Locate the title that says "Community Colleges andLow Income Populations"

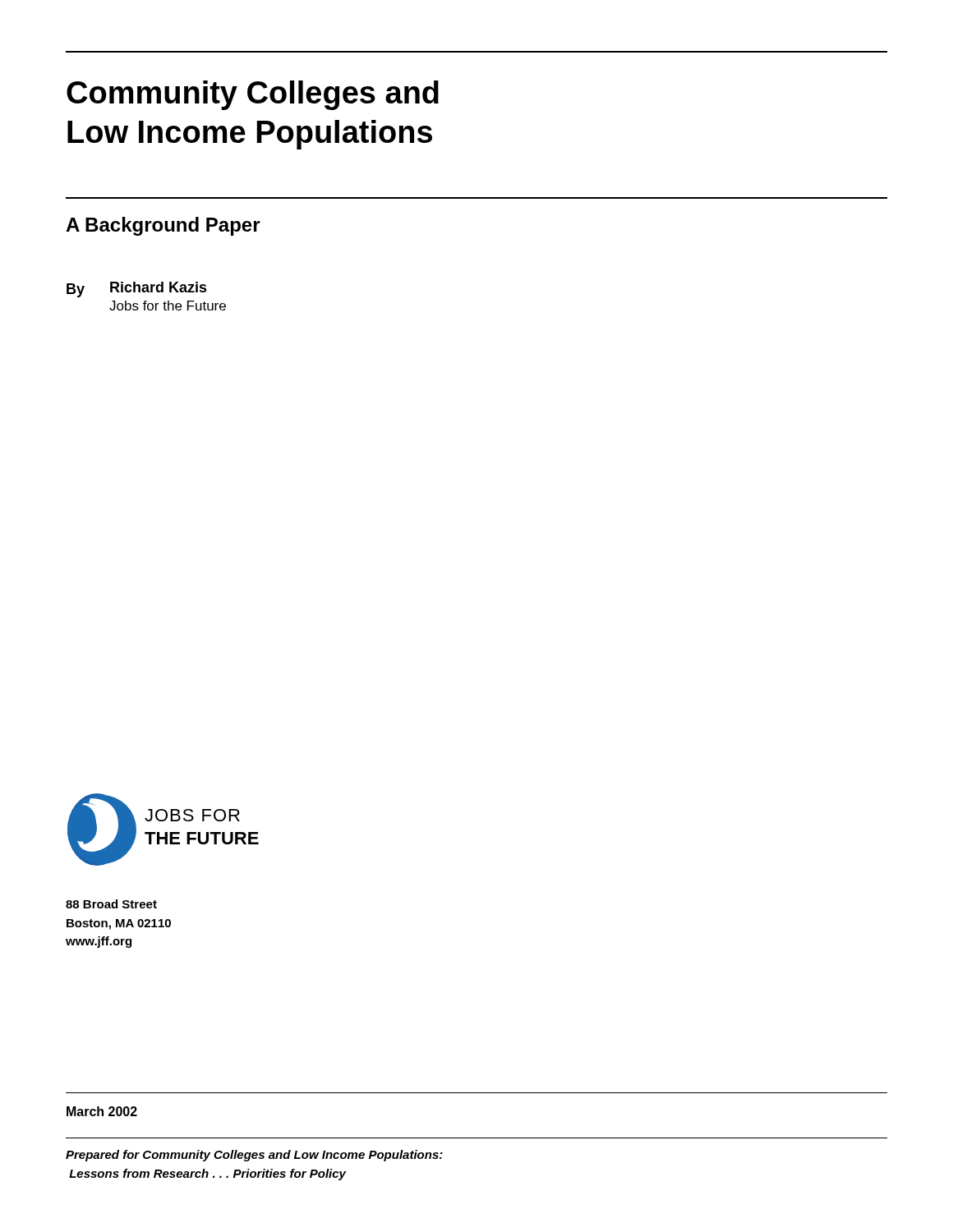click(x=253, y=95)
